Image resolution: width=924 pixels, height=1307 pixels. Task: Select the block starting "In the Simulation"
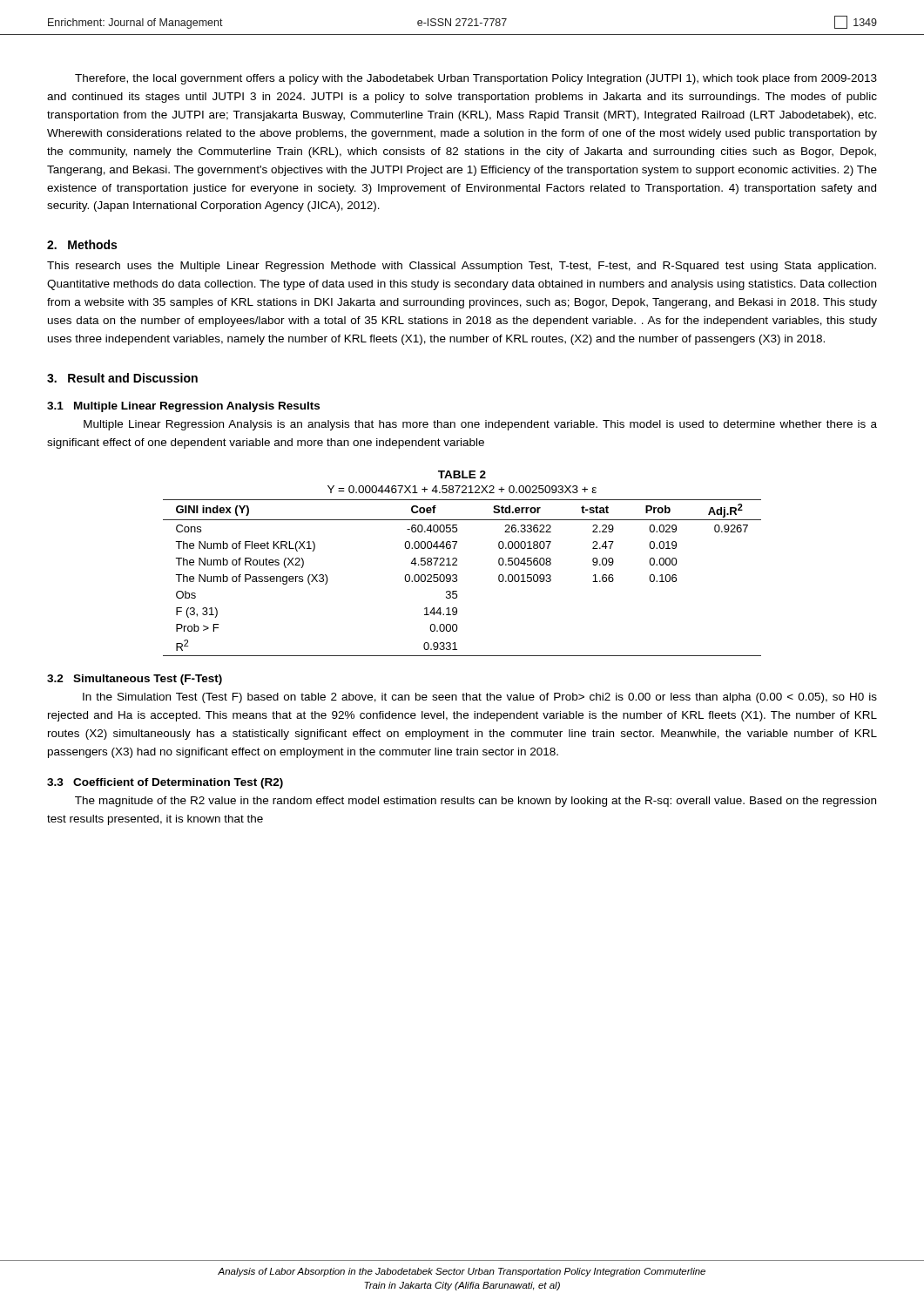pyautogui.click(x=462, y=724)
